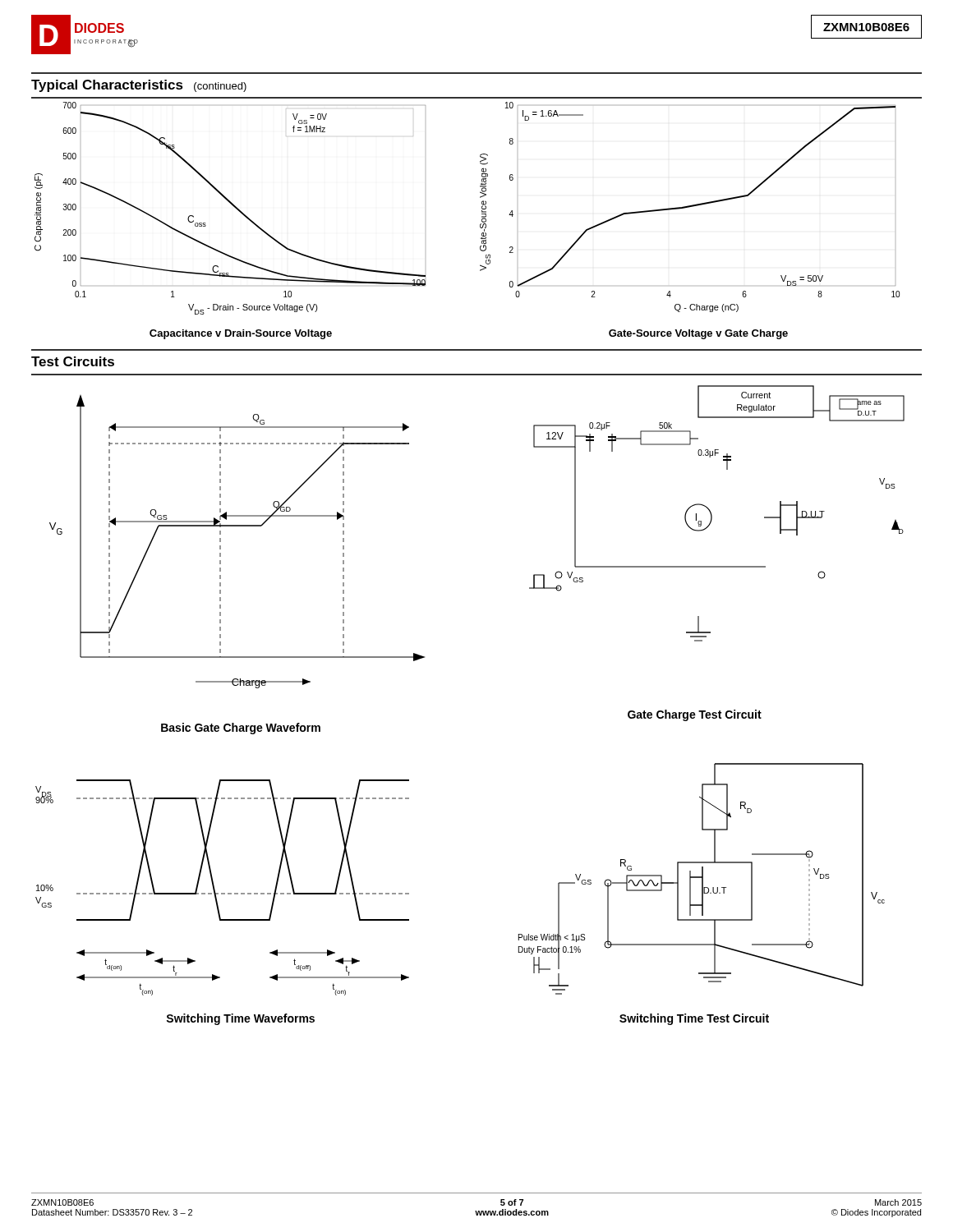Screen dimensions: 1232x953
Task: Point to the text starting "Gate-Source Voltage v Gate Charge"
Action: click(698, 333)
